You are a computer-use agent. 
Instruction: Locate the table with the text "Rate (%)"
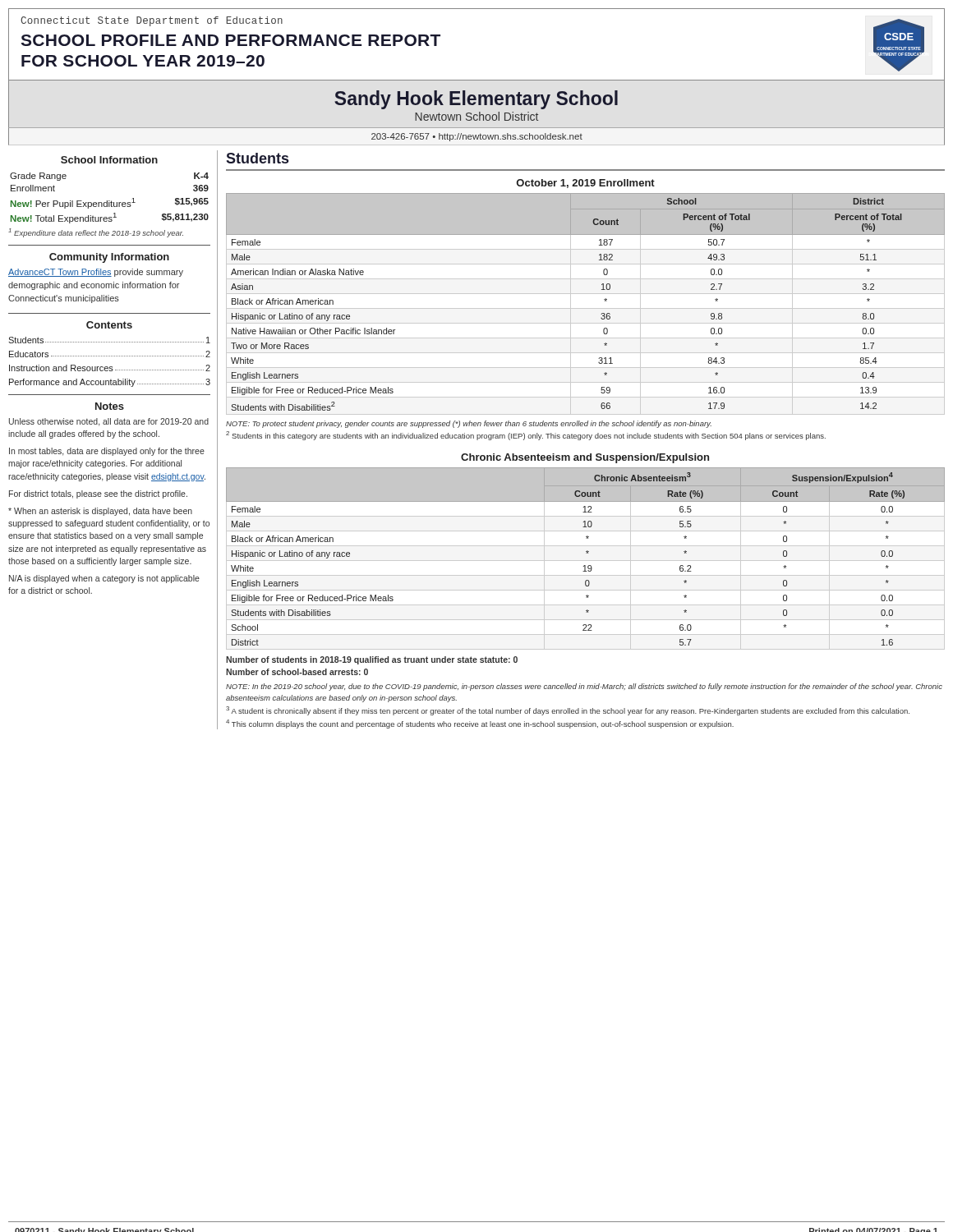tap(585, 559)
